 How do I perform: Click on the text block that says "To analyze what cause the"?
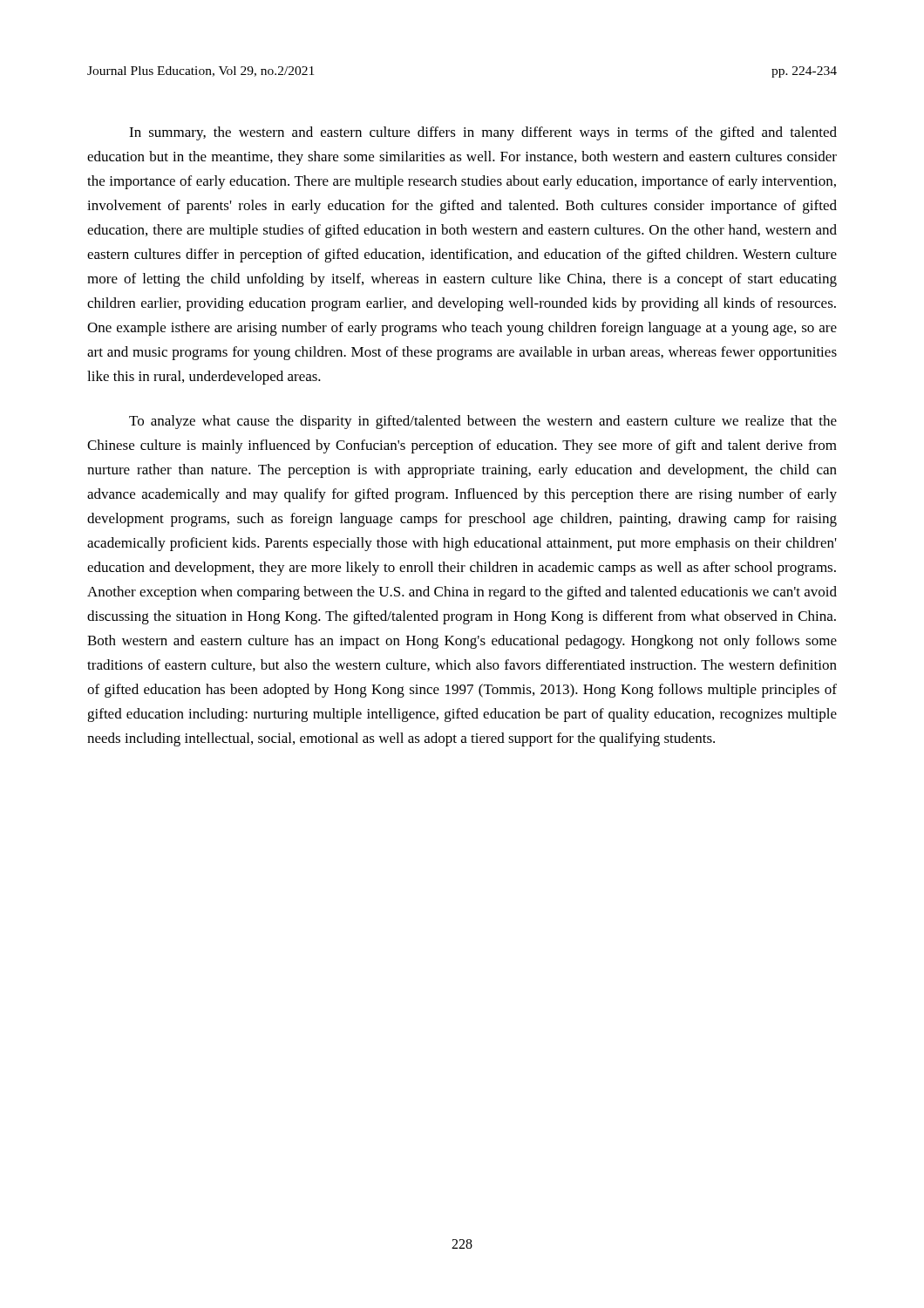462,579
